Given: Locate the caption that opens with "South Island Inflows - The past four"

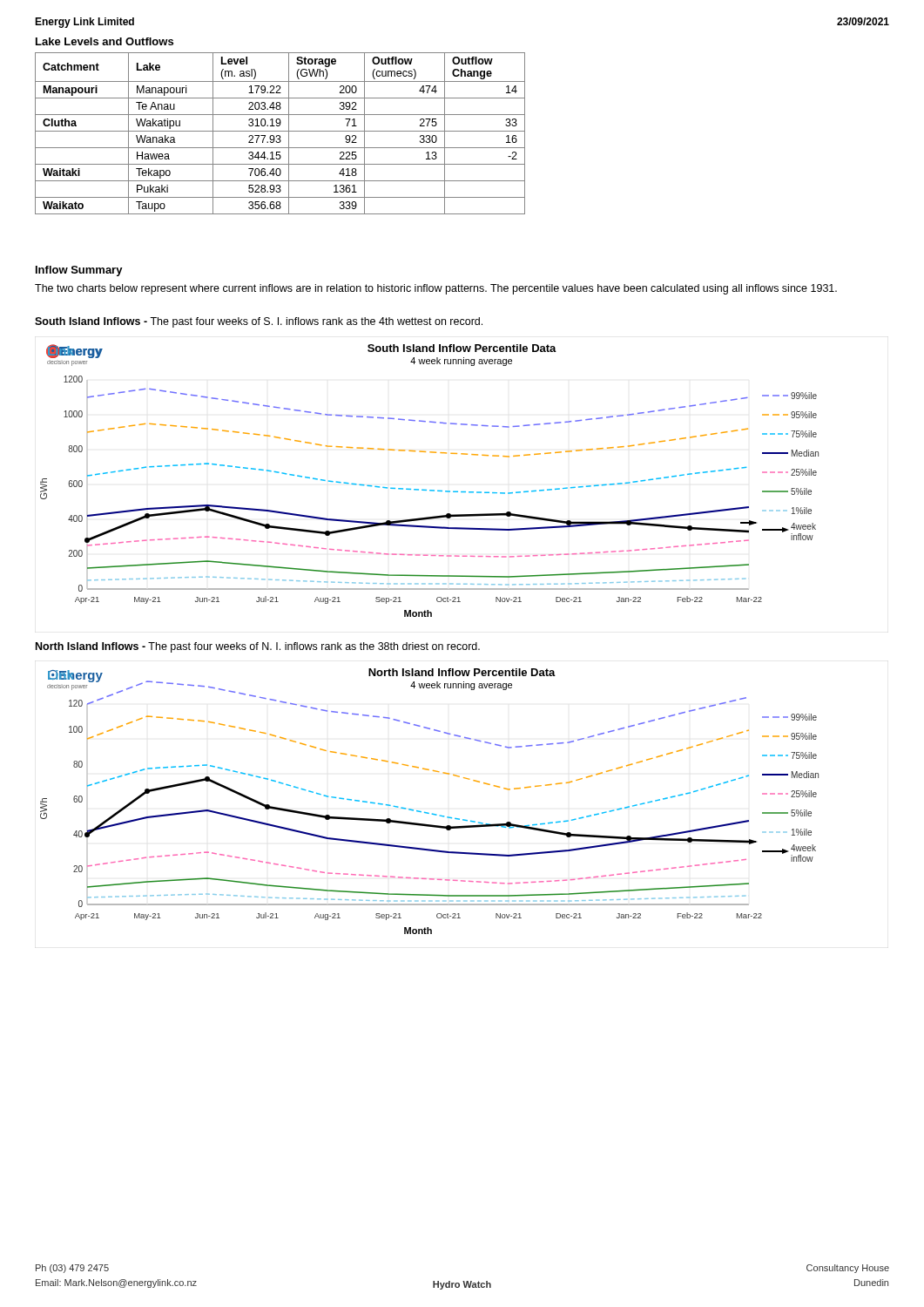Looking at the screenshot, I should pos(259,322).
